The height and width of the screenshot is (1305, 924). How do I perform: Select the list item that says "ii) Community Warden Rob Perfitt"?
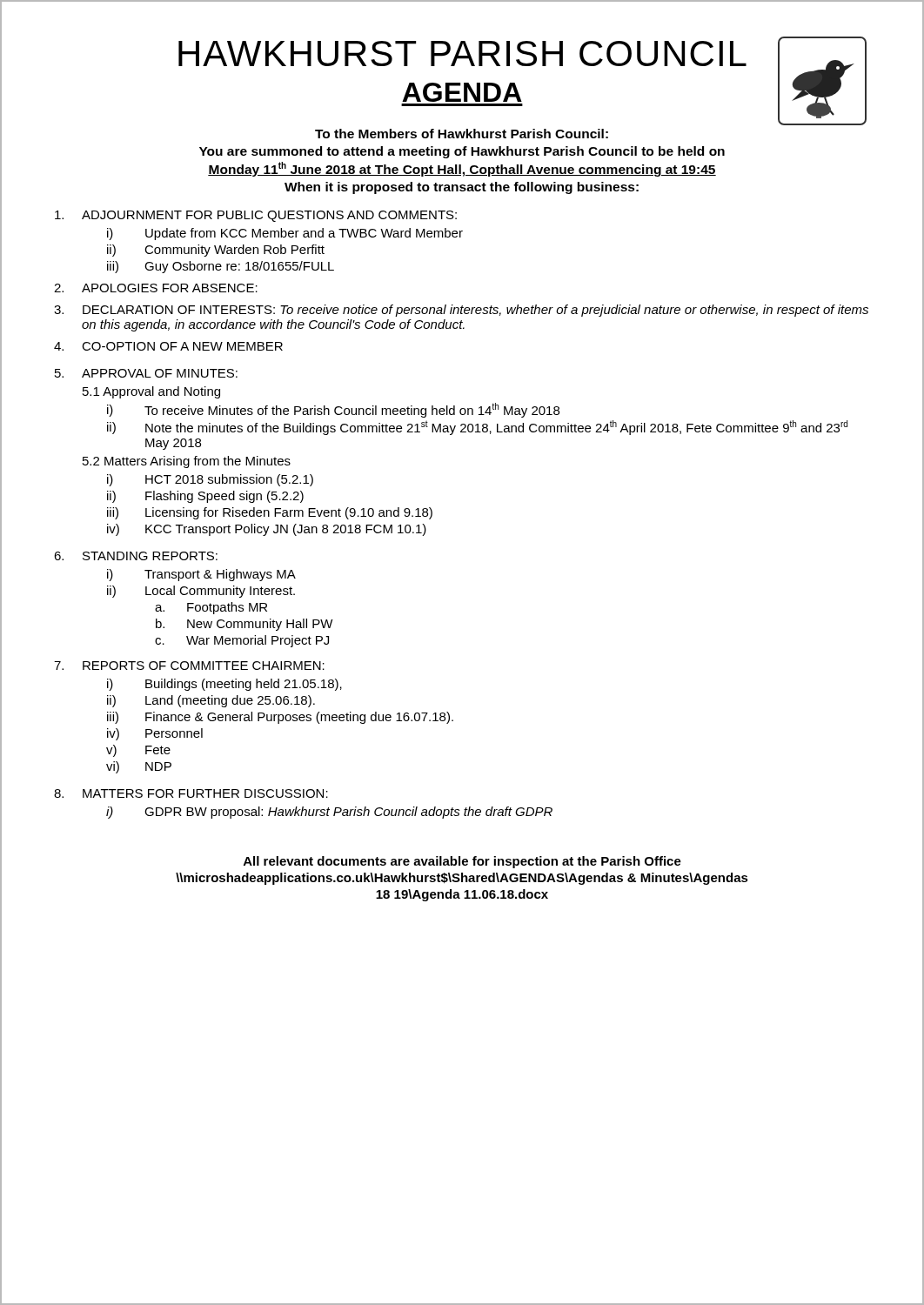coord(215,249)
